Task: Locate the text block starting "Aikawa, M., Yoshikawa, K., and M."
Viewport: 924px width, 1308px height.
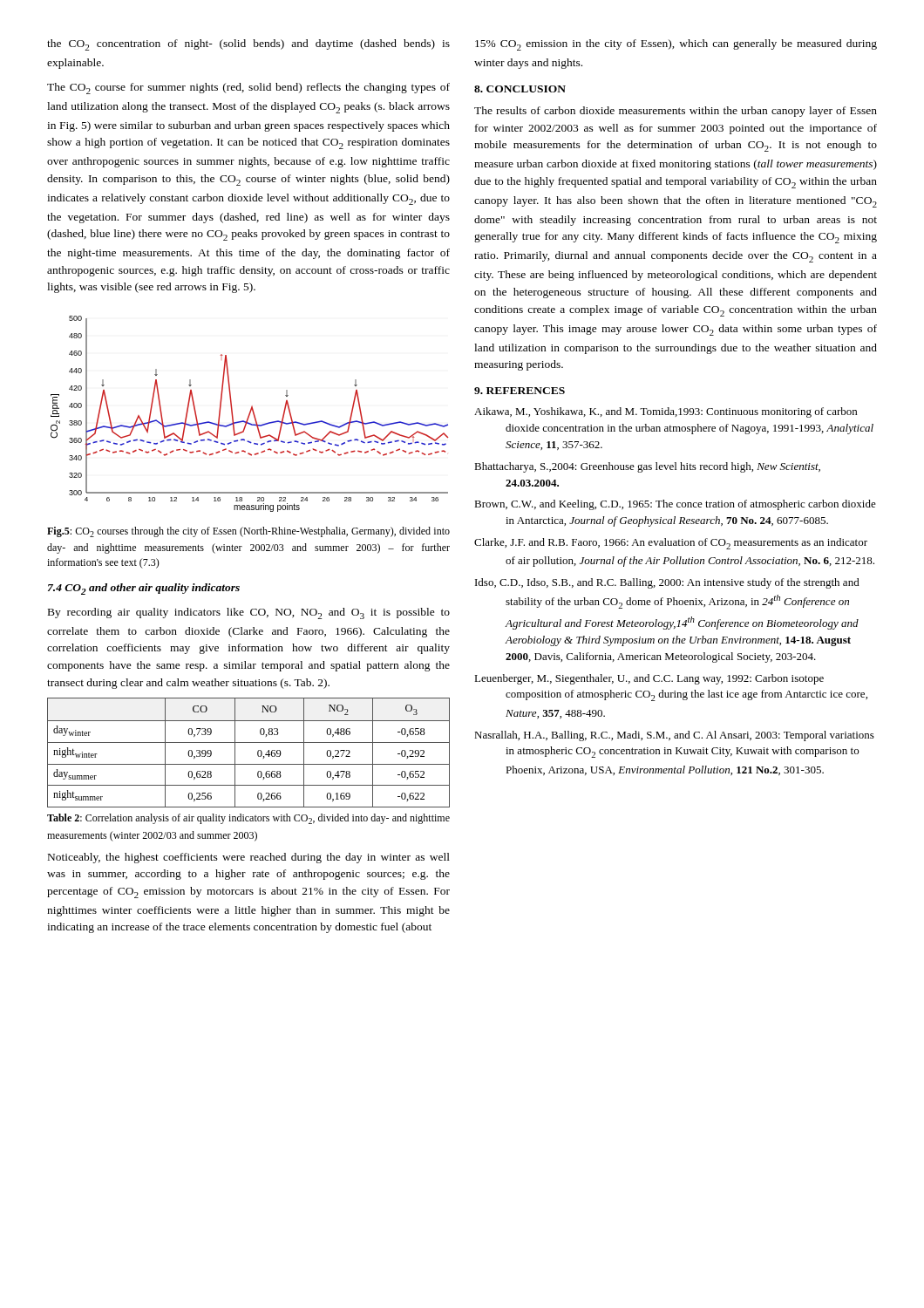Action: tap(674, 428)
